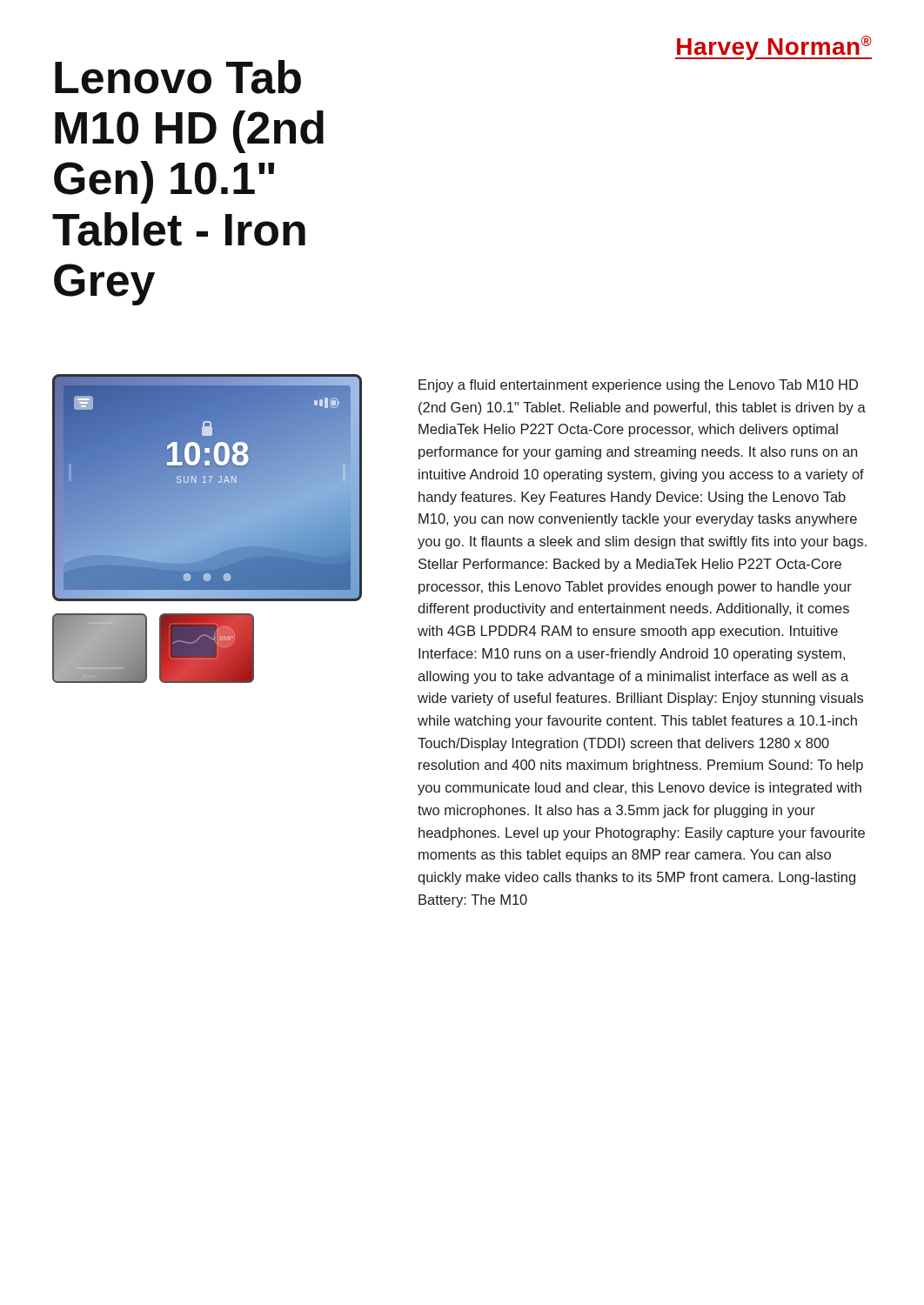Locate the passage starting "Enjoy a fluid entertainment experience"
The height and width of the screenshot is (1305, 924).
(643, 642)
